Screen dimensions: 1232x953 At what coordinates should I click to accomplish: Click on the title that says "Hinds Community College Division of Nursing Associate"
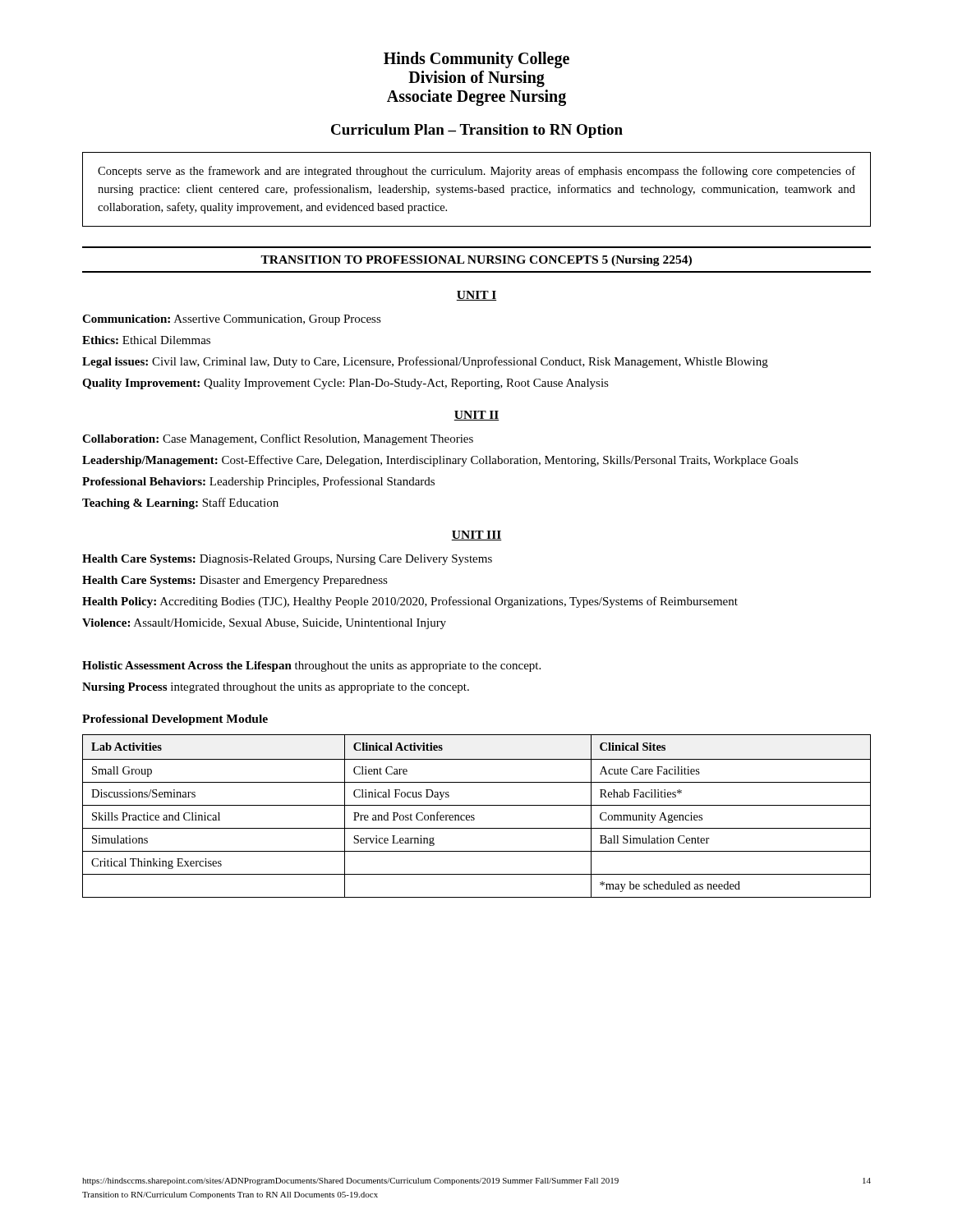(476, 78)
